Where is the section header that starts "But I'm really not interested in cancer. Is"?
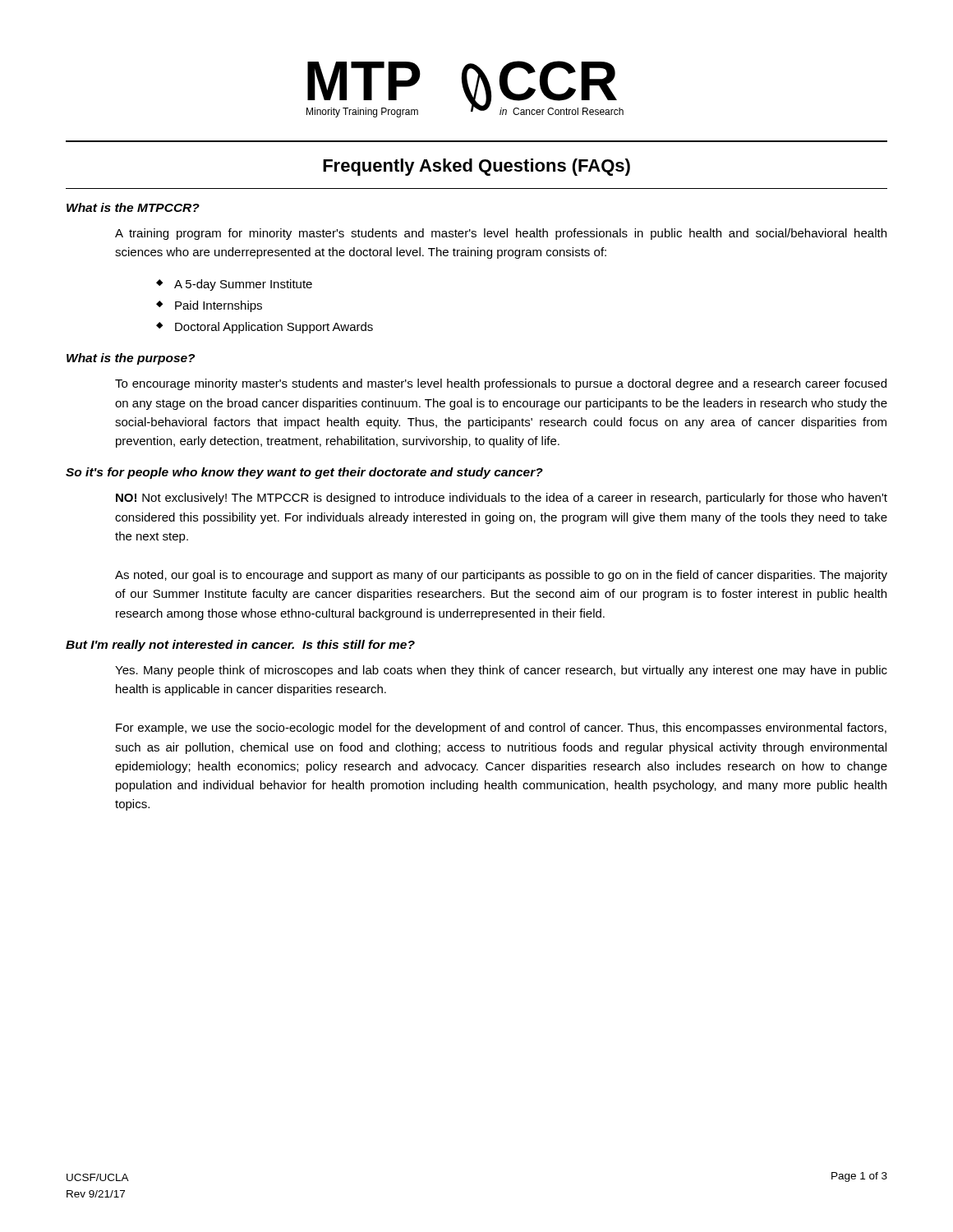The height and width of the screenshot is (1232, 953). (x=240, y=644)
